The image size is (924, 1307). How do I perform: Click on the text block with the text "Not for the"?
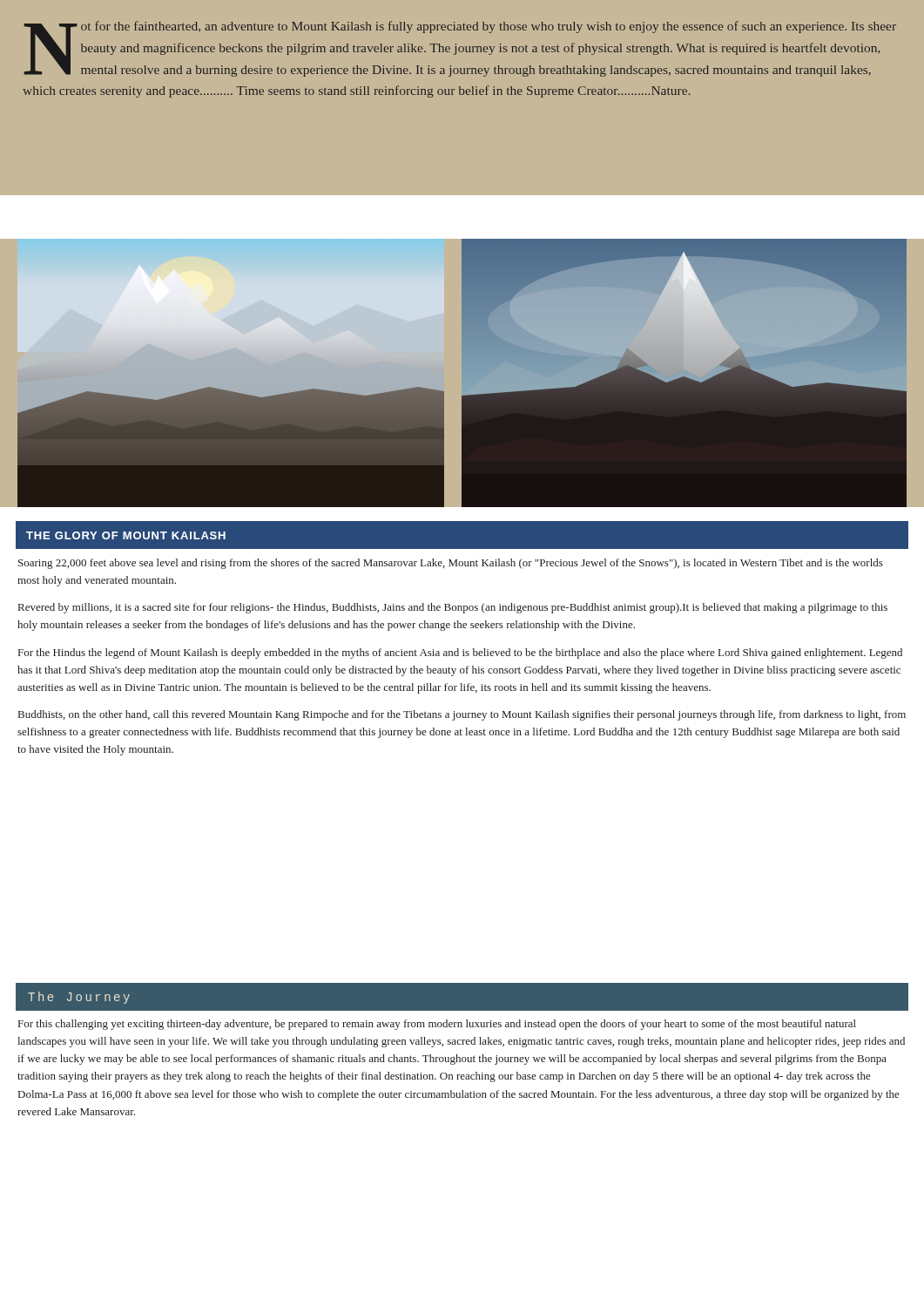pyautogui.click(x=459, y=57)
